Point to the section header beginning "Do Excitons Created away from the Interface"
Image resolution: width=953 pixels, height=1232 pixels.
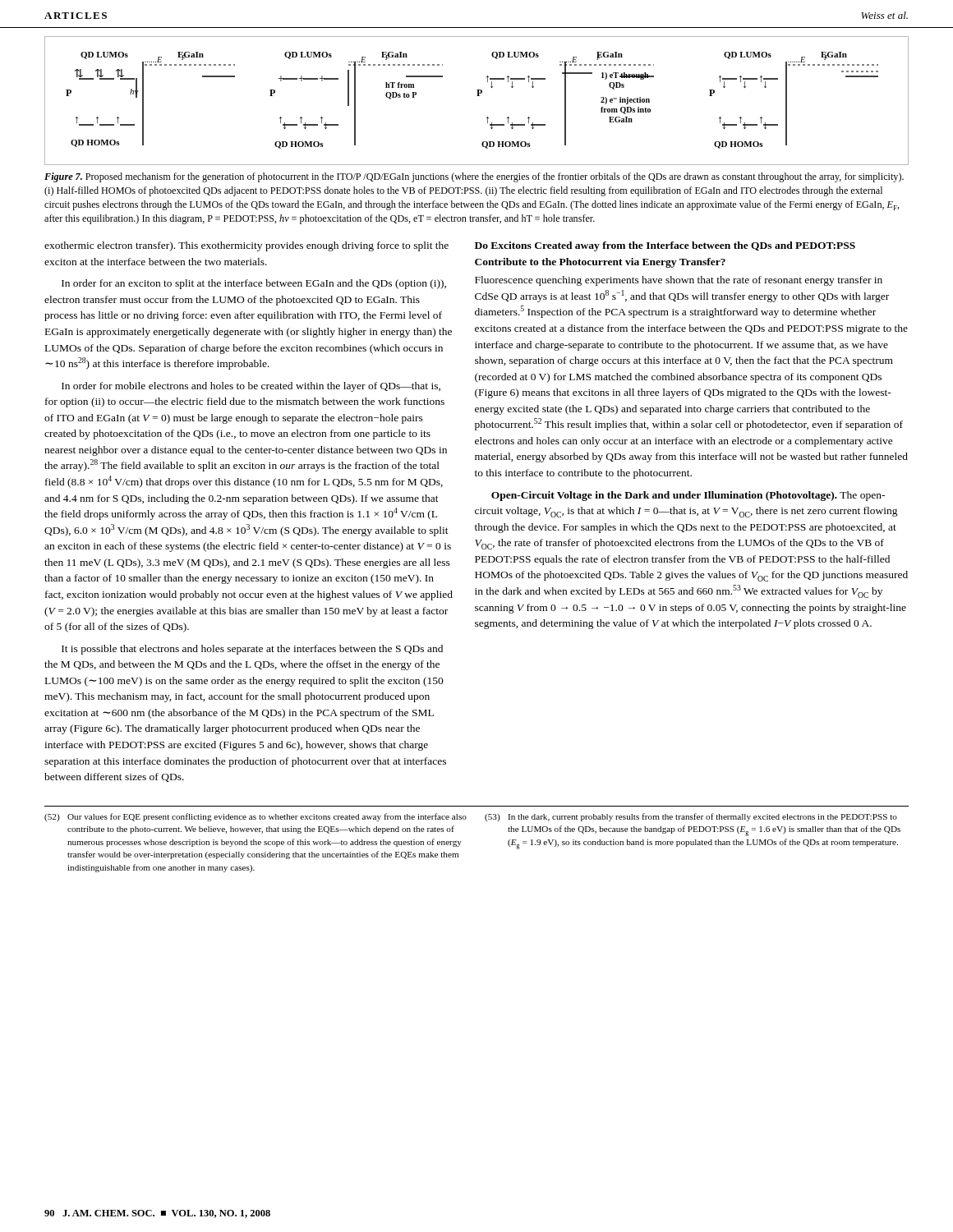(665, 253)
